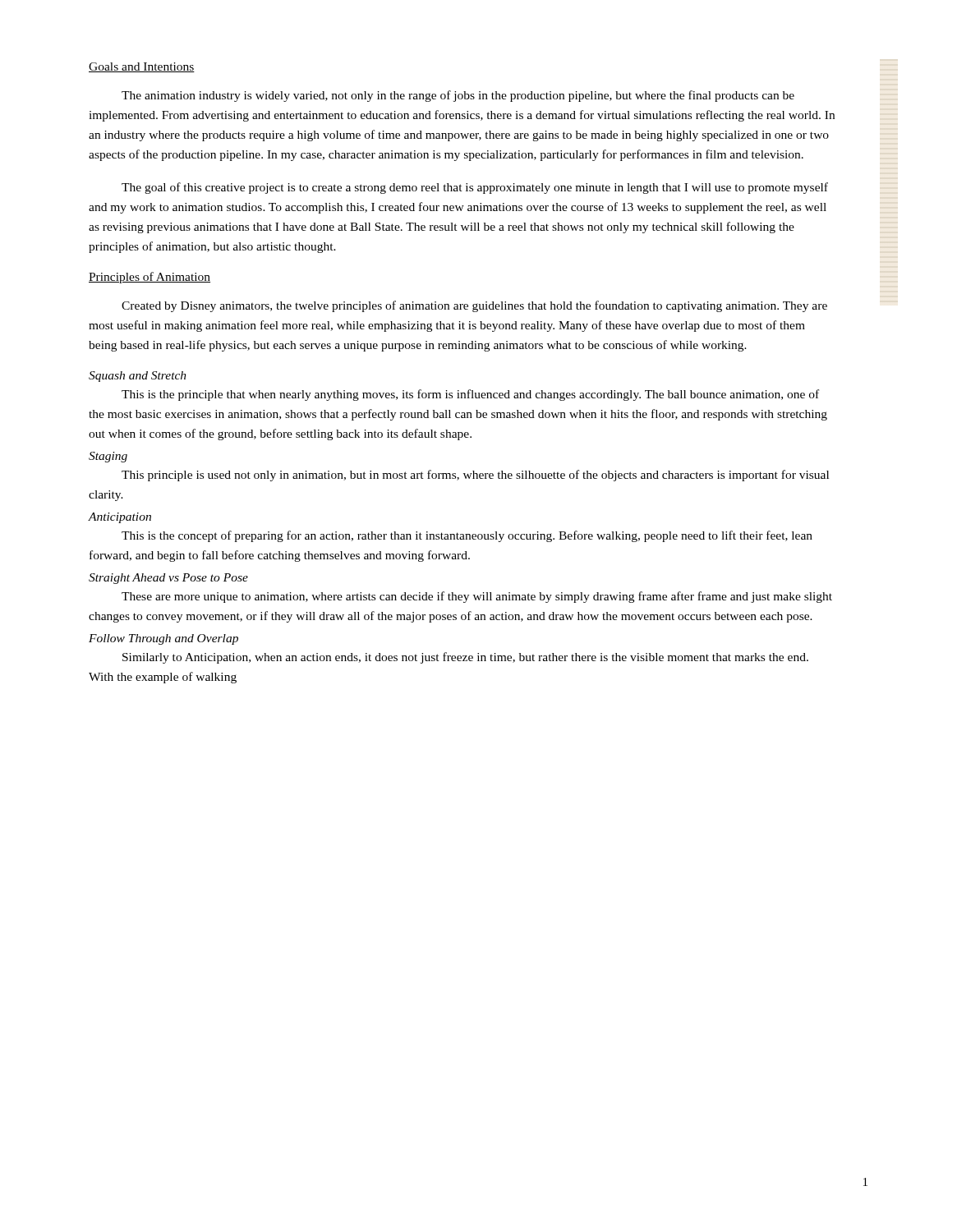957x1232 pixels.
Task: Point to the region starting "Created by Disney animators,"
Action: pos(458,325)
